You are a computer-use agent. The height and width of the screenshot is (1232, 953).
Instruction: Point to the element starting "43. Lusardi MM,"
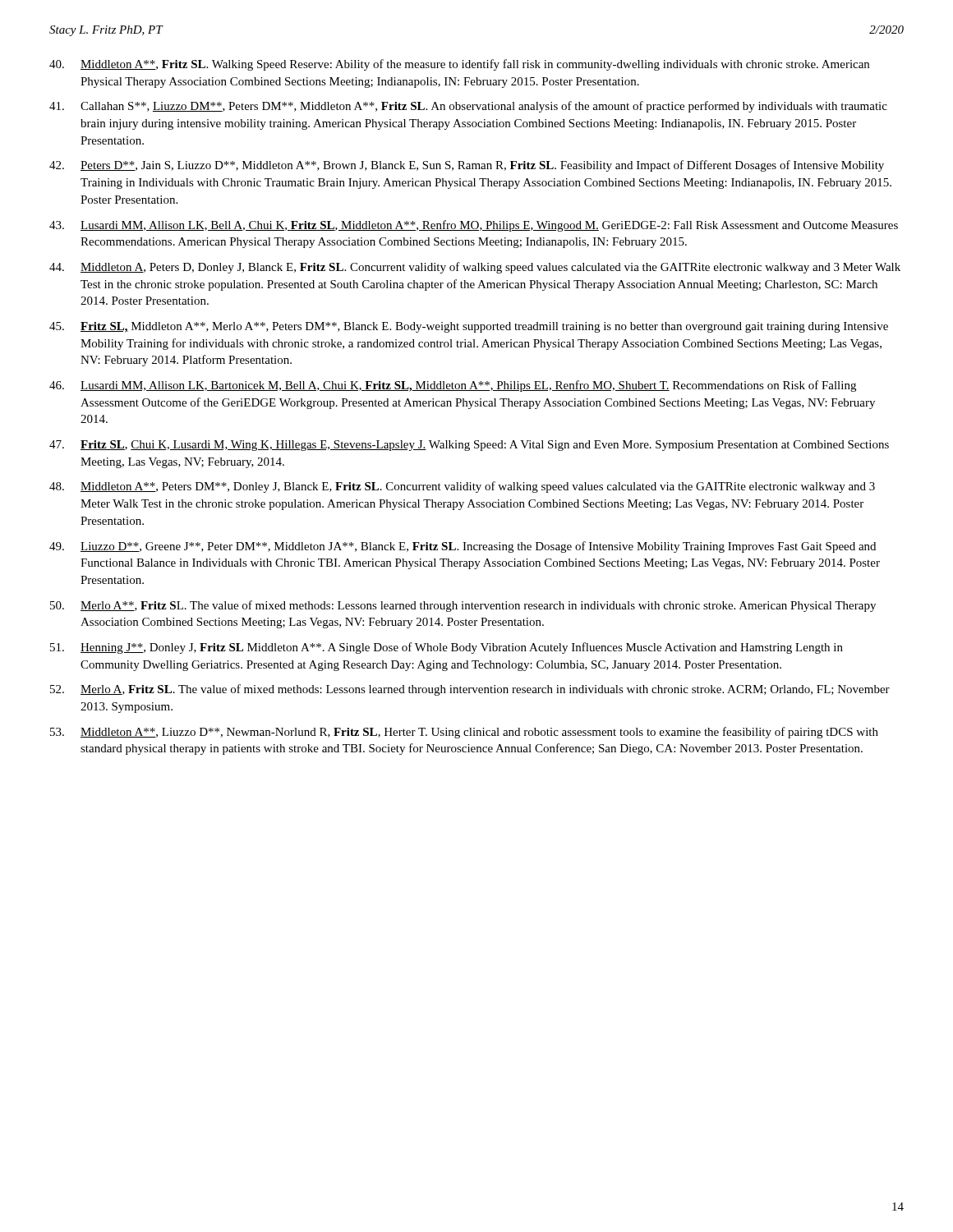476,233
